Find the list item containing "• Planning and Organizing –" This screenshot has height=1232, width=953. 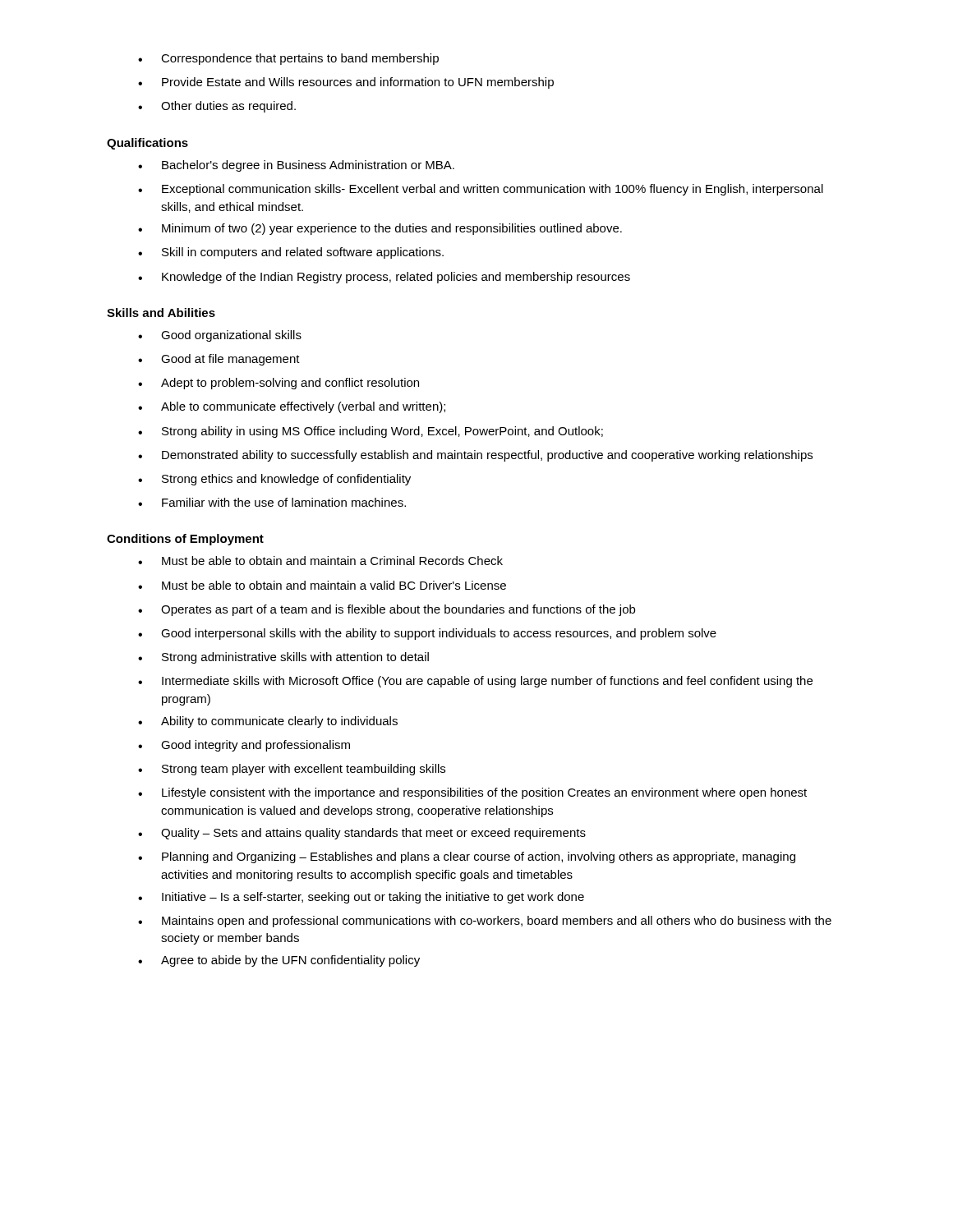click(x=492, y=865)
